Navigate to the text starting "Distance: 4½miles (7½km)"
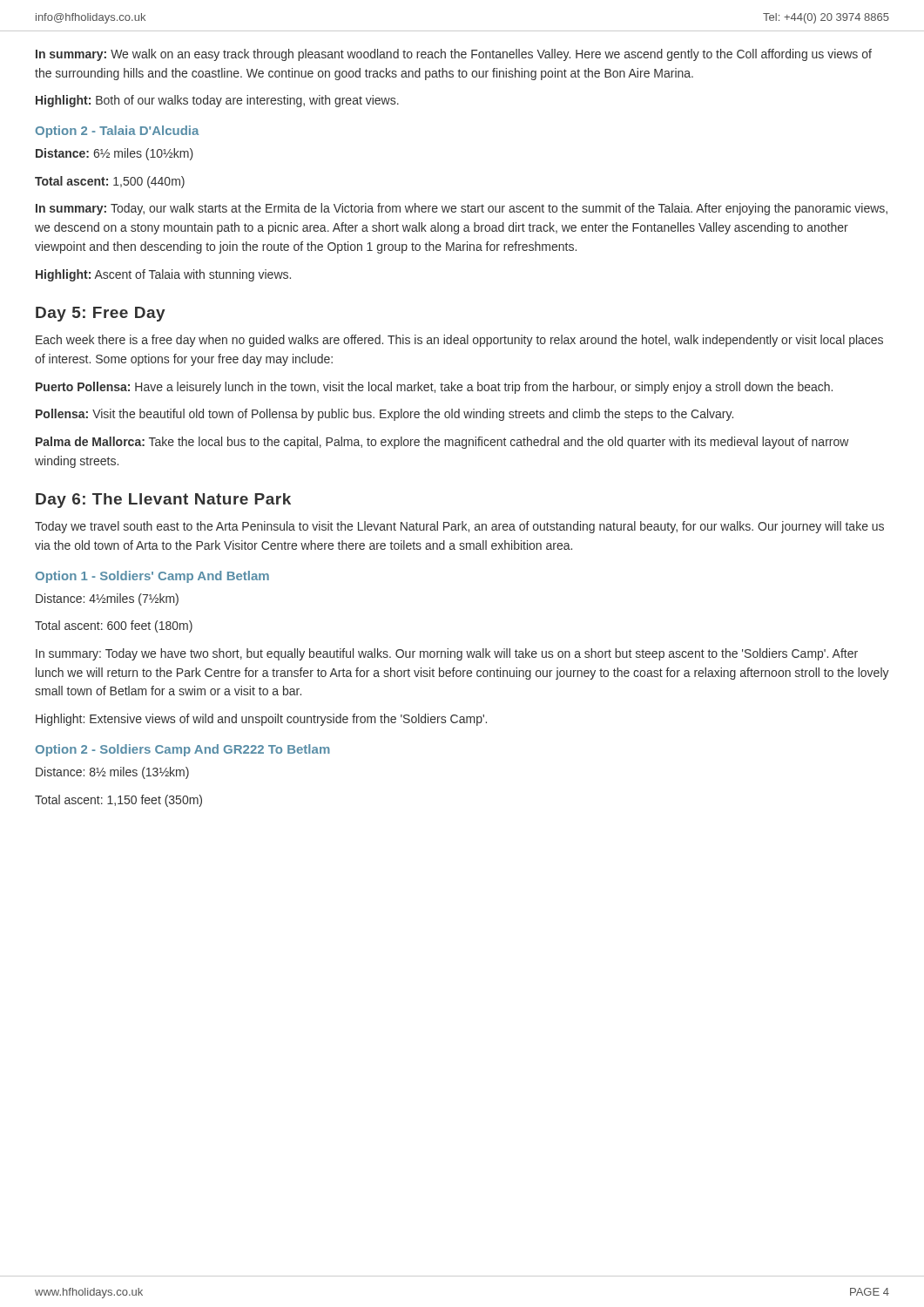 coord(107,598)
